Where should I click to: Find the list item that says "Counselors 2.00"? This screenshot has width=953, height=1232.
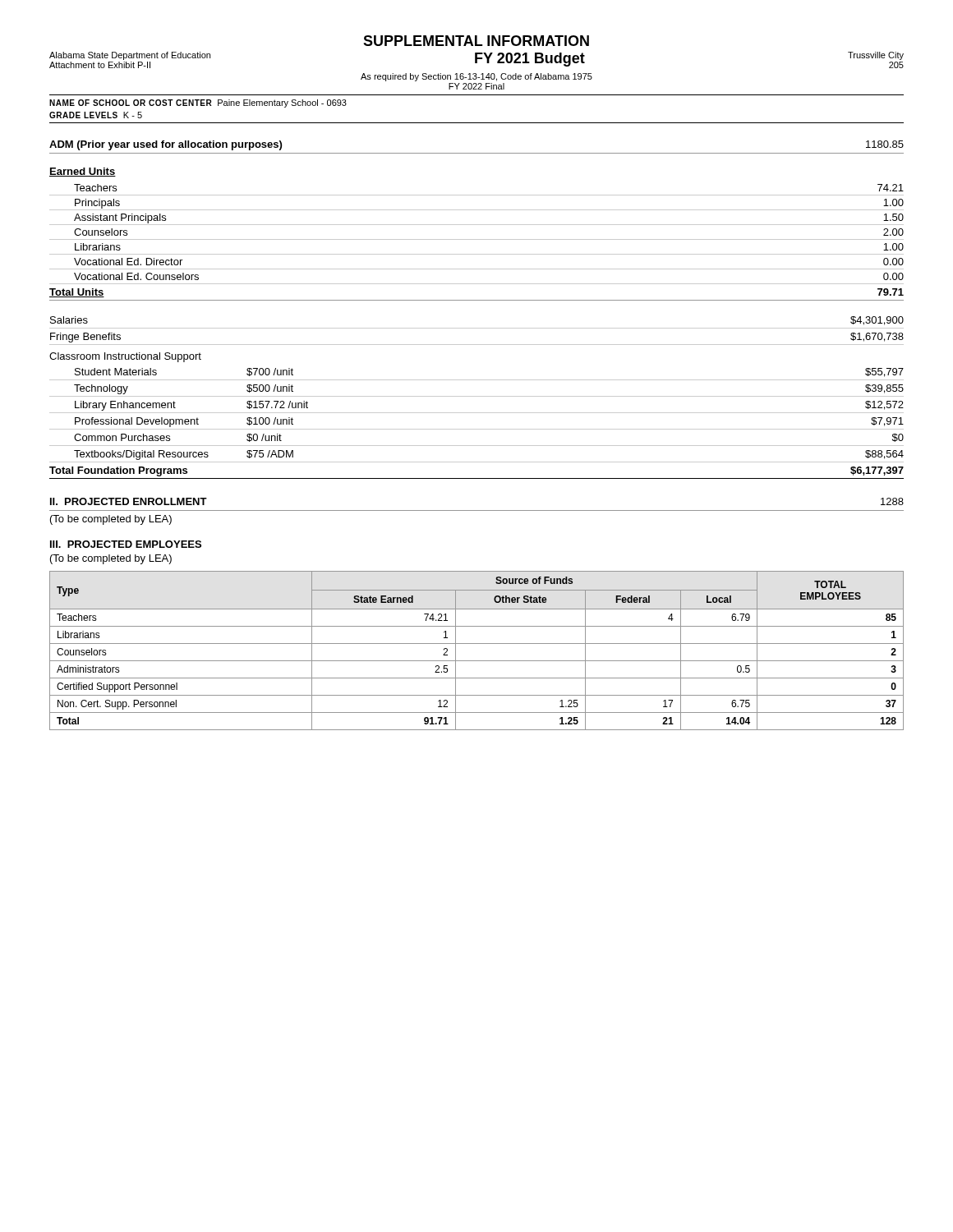pos(476,232)
